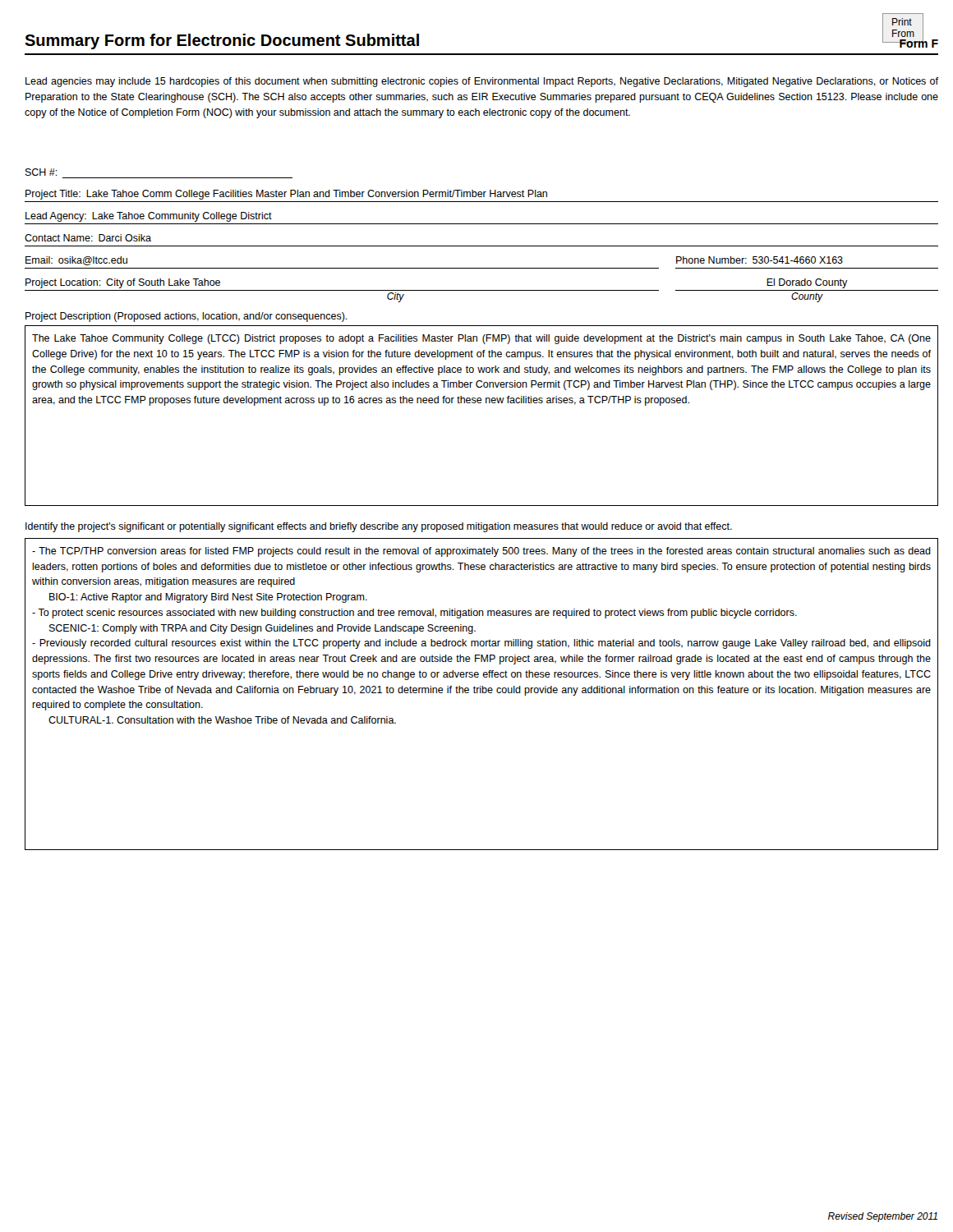Image resolution: width=953 pixels, height=1232 pixels.
Task: Find the text block with the text "Lead agencies may include 15 hardcopies"
Action: pos(481,97)
